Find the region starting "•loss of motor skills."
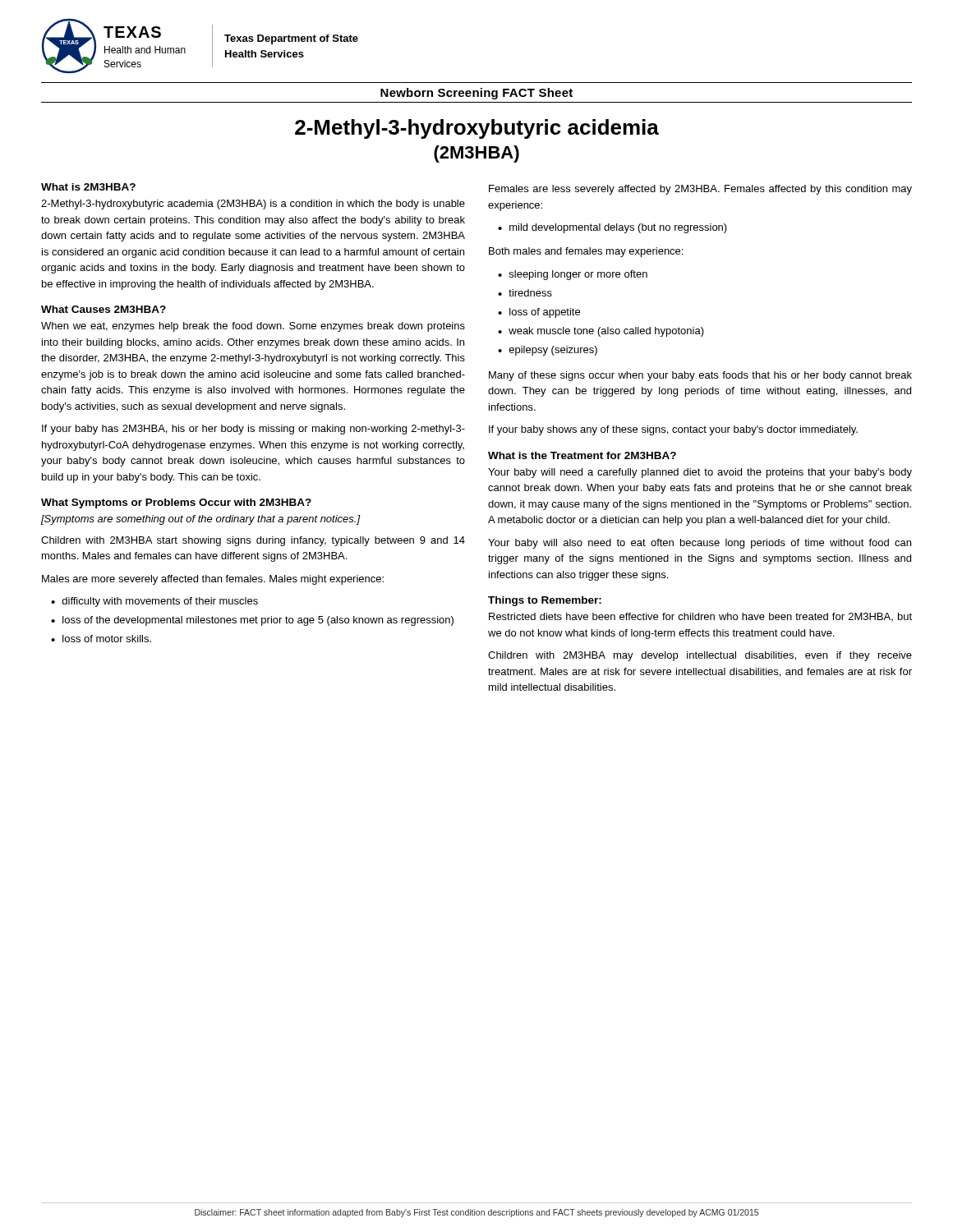This screenshot has width=953, height=1232. [101, 639]
